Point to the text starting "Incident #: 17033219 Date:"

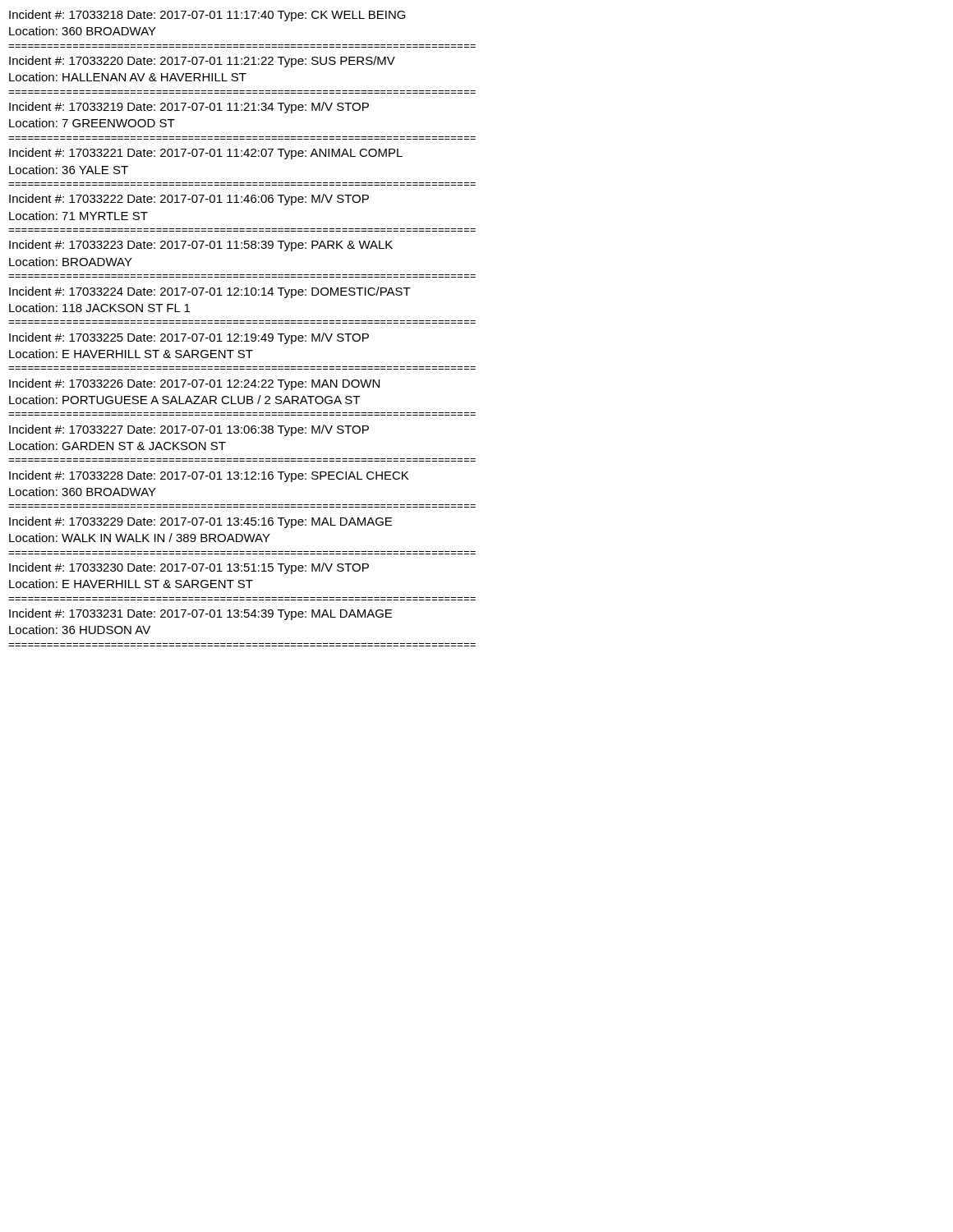(189, 108)
